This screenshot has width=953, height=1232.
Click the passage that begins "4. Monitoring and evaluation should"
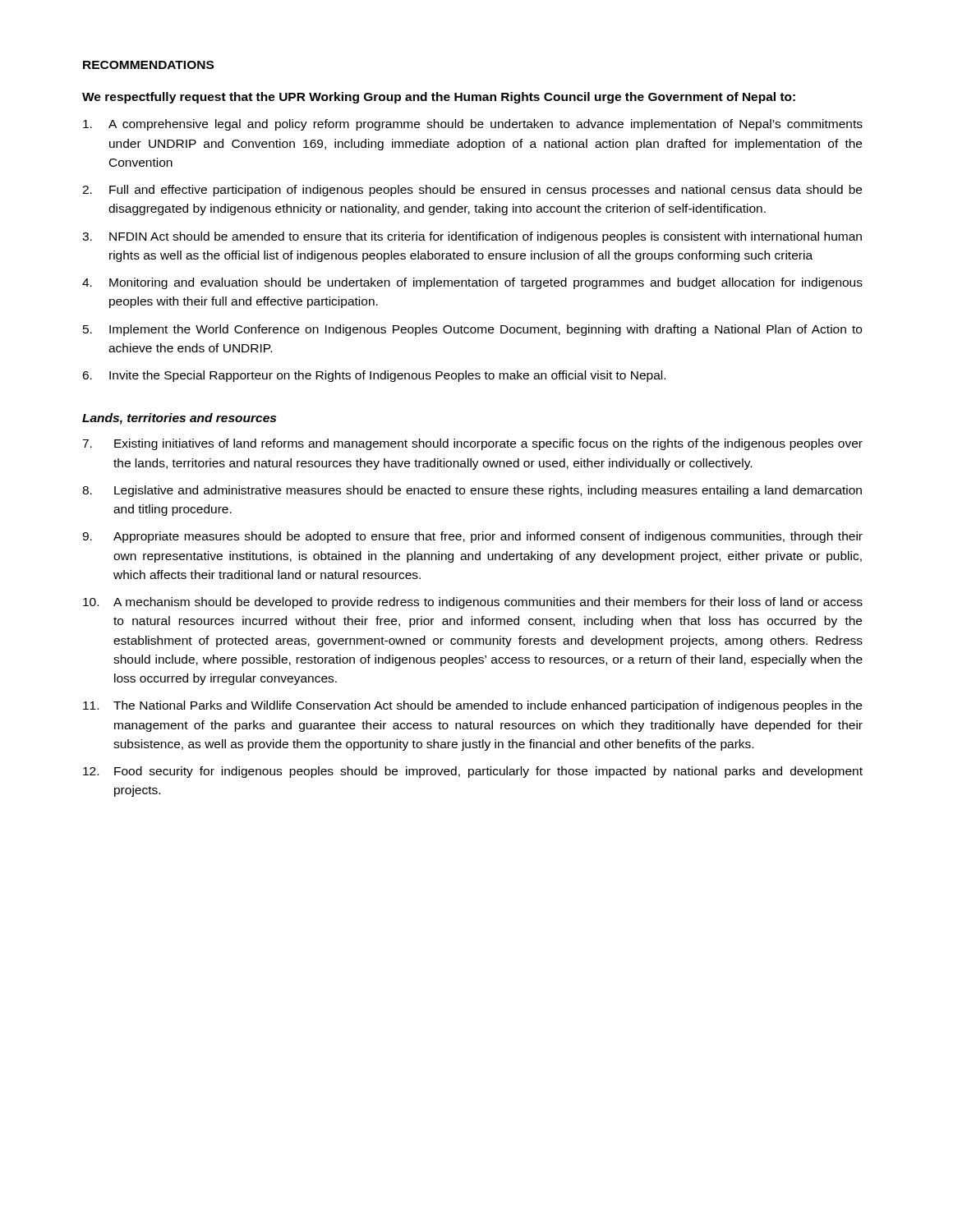point(472,292)
